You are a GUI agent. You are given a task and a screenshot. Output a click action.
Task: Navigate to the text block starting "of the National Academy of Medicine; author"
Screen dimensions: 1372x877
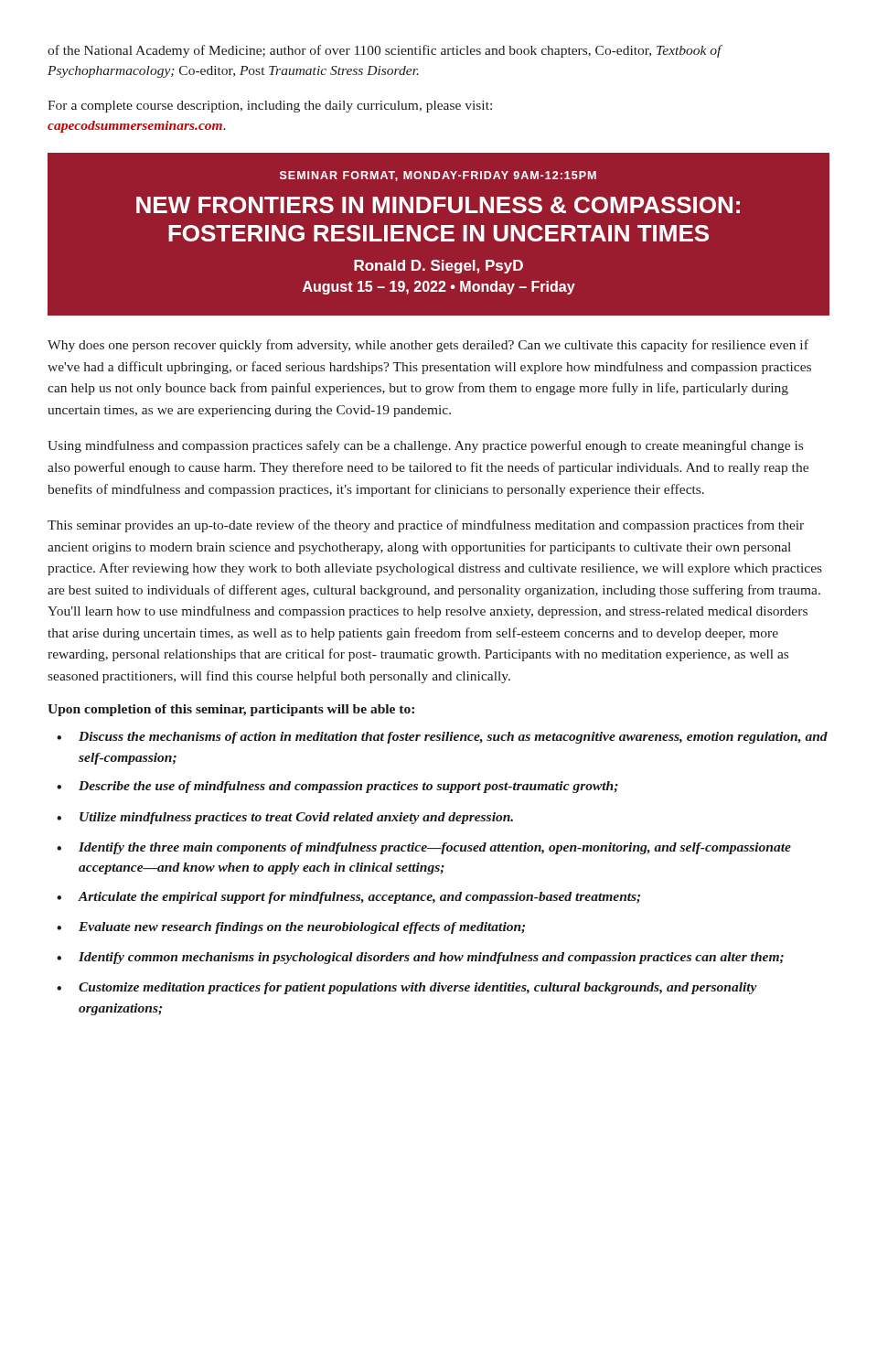438,60
